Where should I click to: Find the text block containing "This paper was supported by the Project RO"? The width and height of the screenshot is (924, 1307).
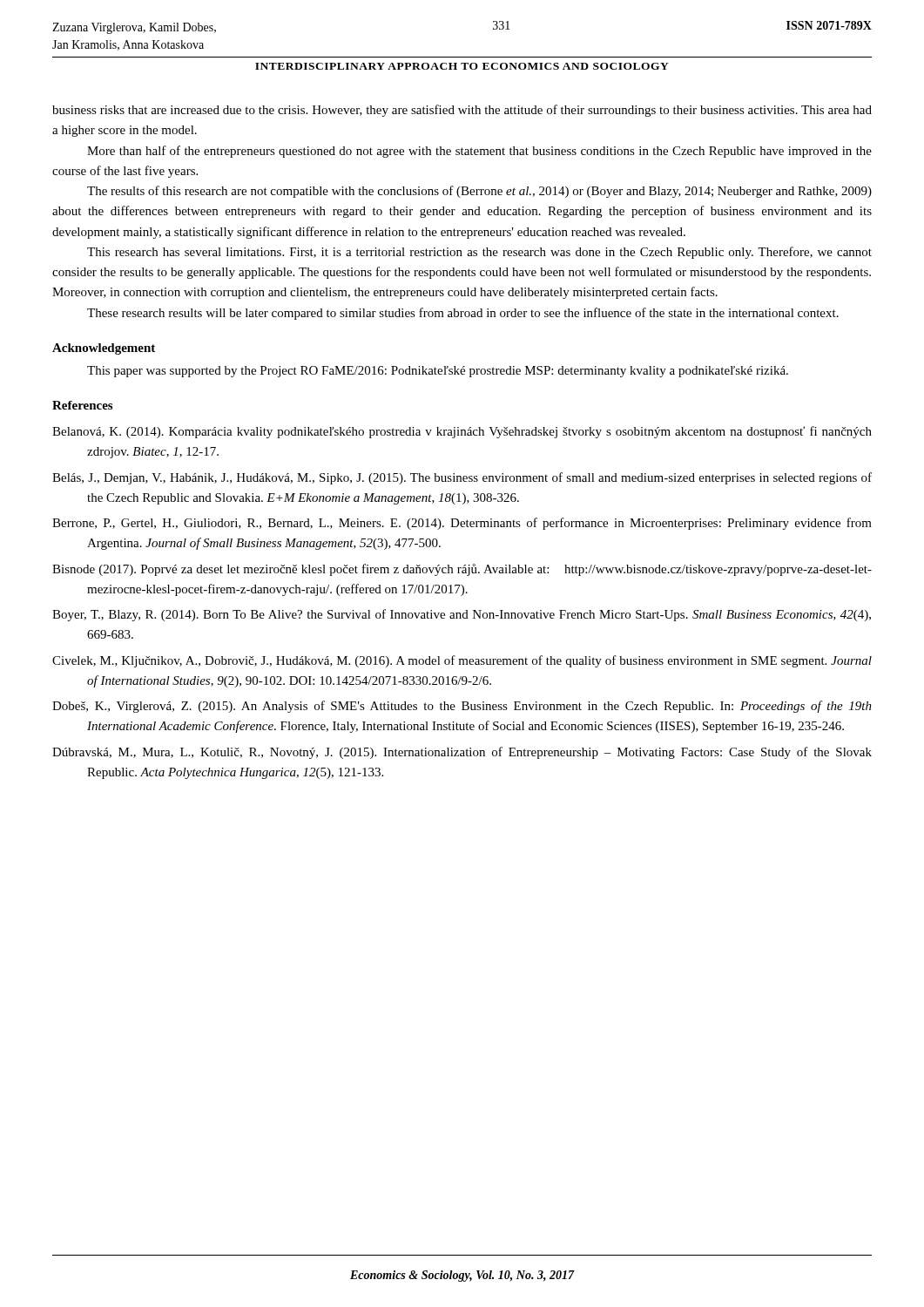pos(462,371)
